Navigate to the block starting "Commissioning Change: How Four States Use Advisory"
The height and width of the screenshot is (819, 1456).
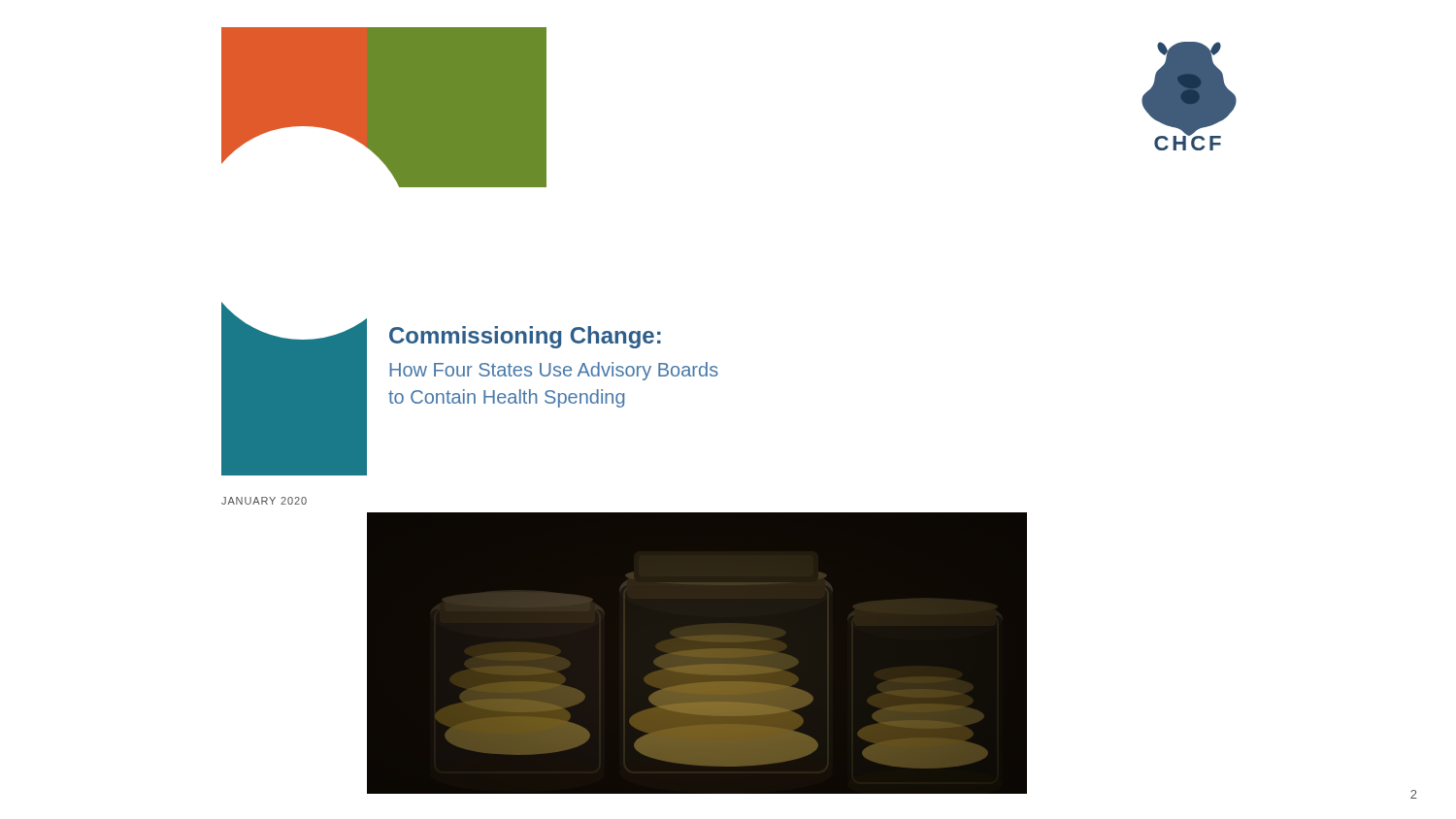pos(592,365)
